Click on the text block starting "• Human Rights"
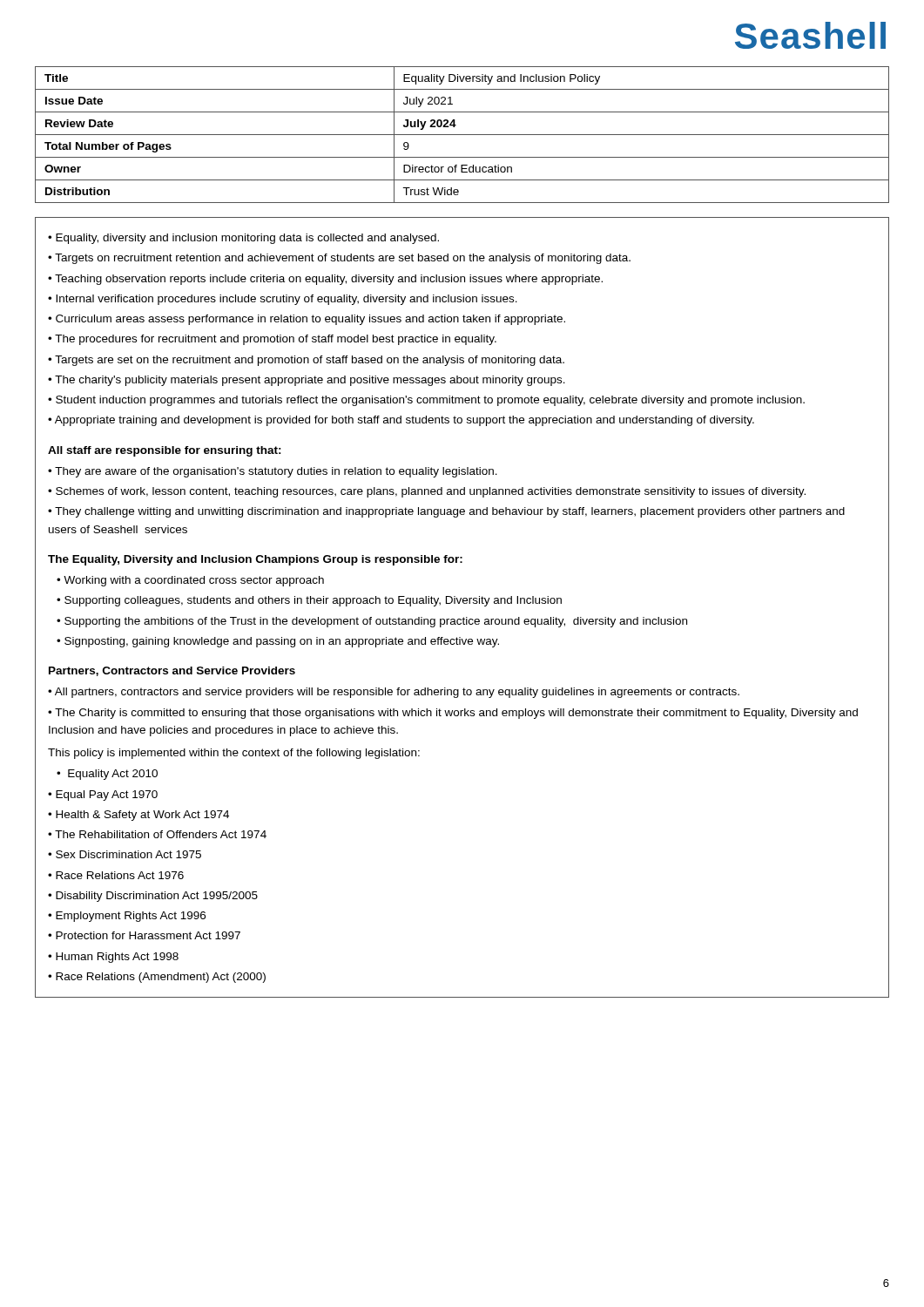The width and height of the screenshot is (924, 1307). point(113,956)
